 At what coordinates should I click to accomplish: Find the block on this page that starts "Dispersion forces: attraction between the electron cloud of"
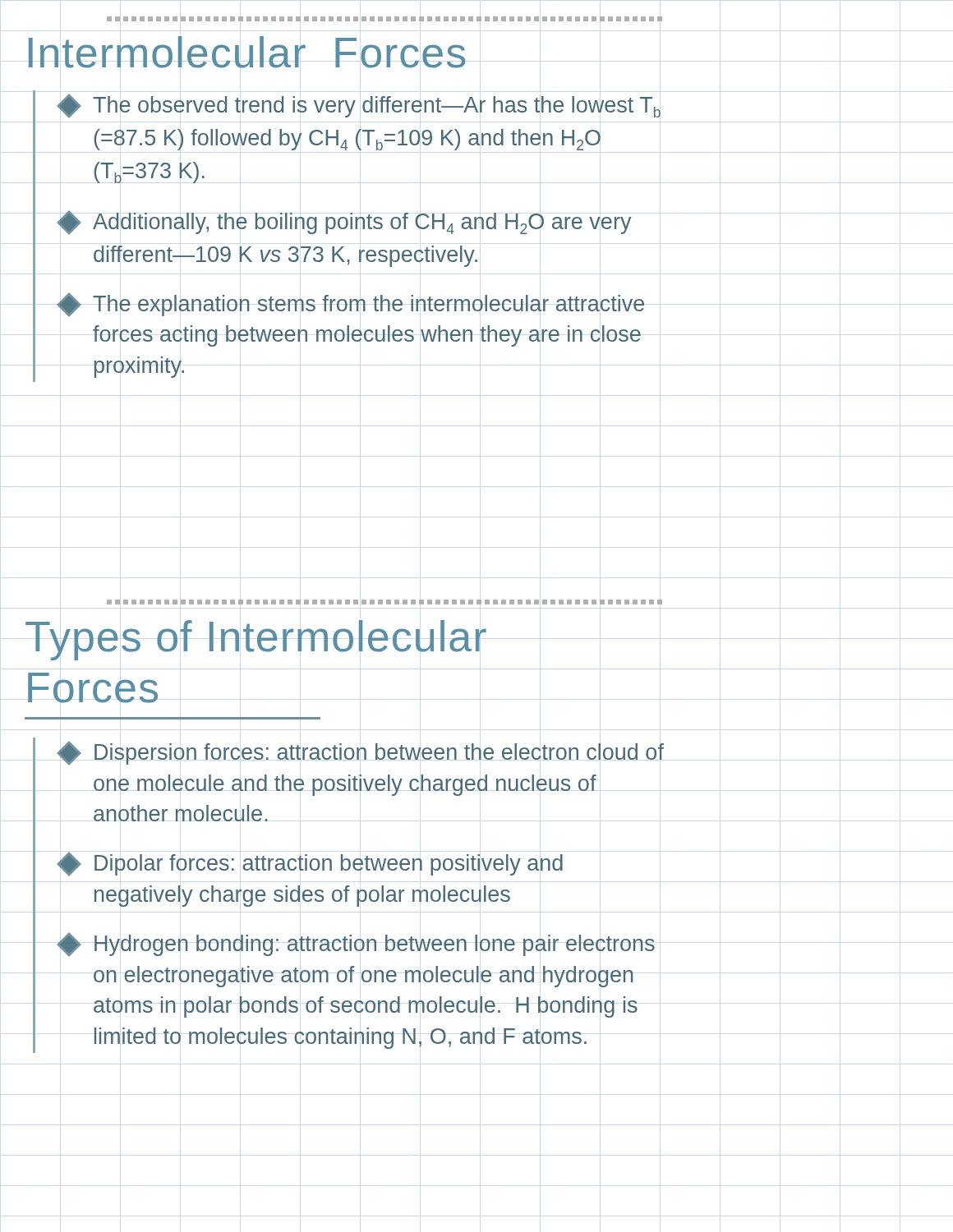[x=360, y=784]
